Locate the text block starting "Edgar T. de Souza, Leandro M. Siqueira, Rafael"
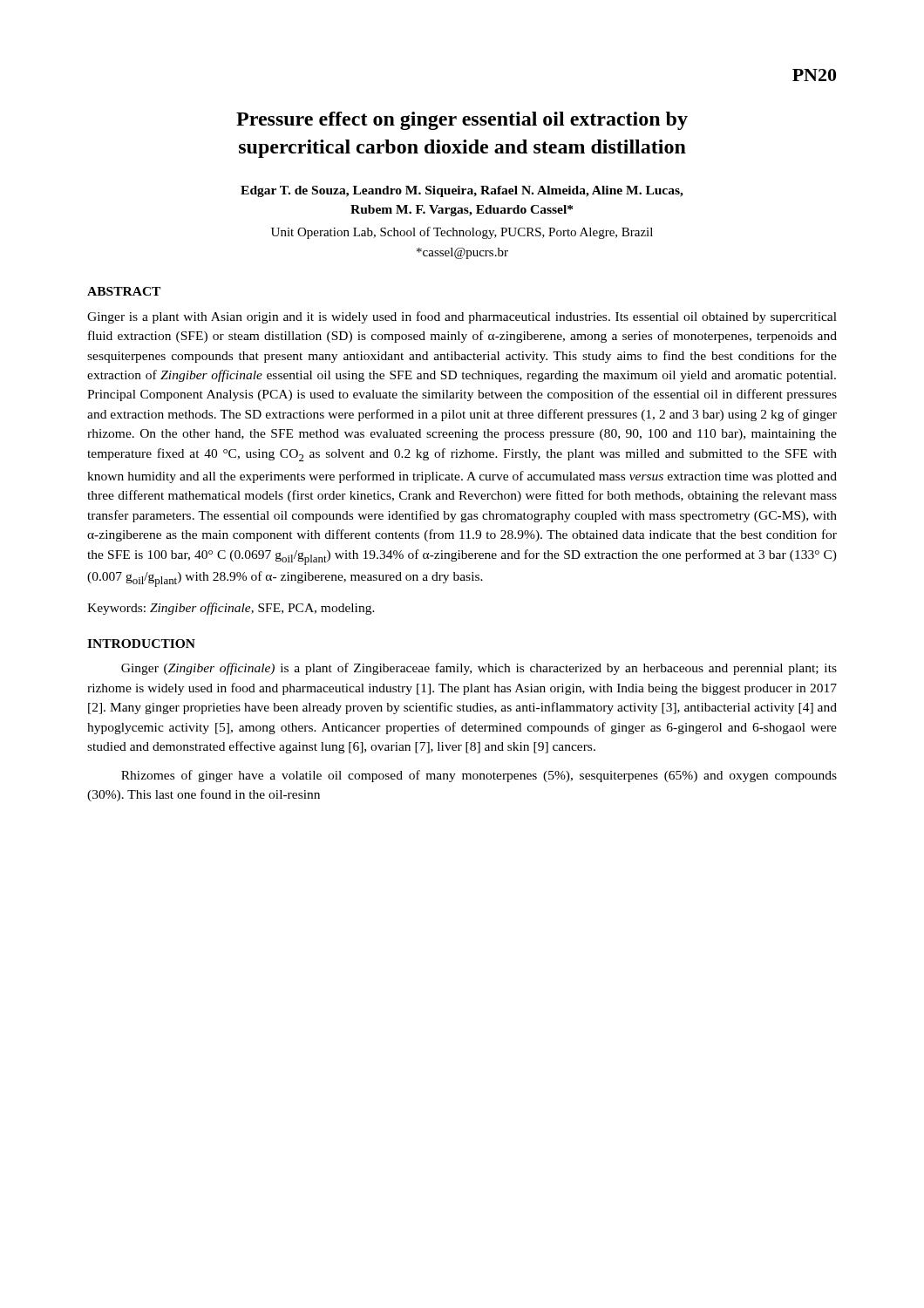924x1308 pixels. click(462, 221)
